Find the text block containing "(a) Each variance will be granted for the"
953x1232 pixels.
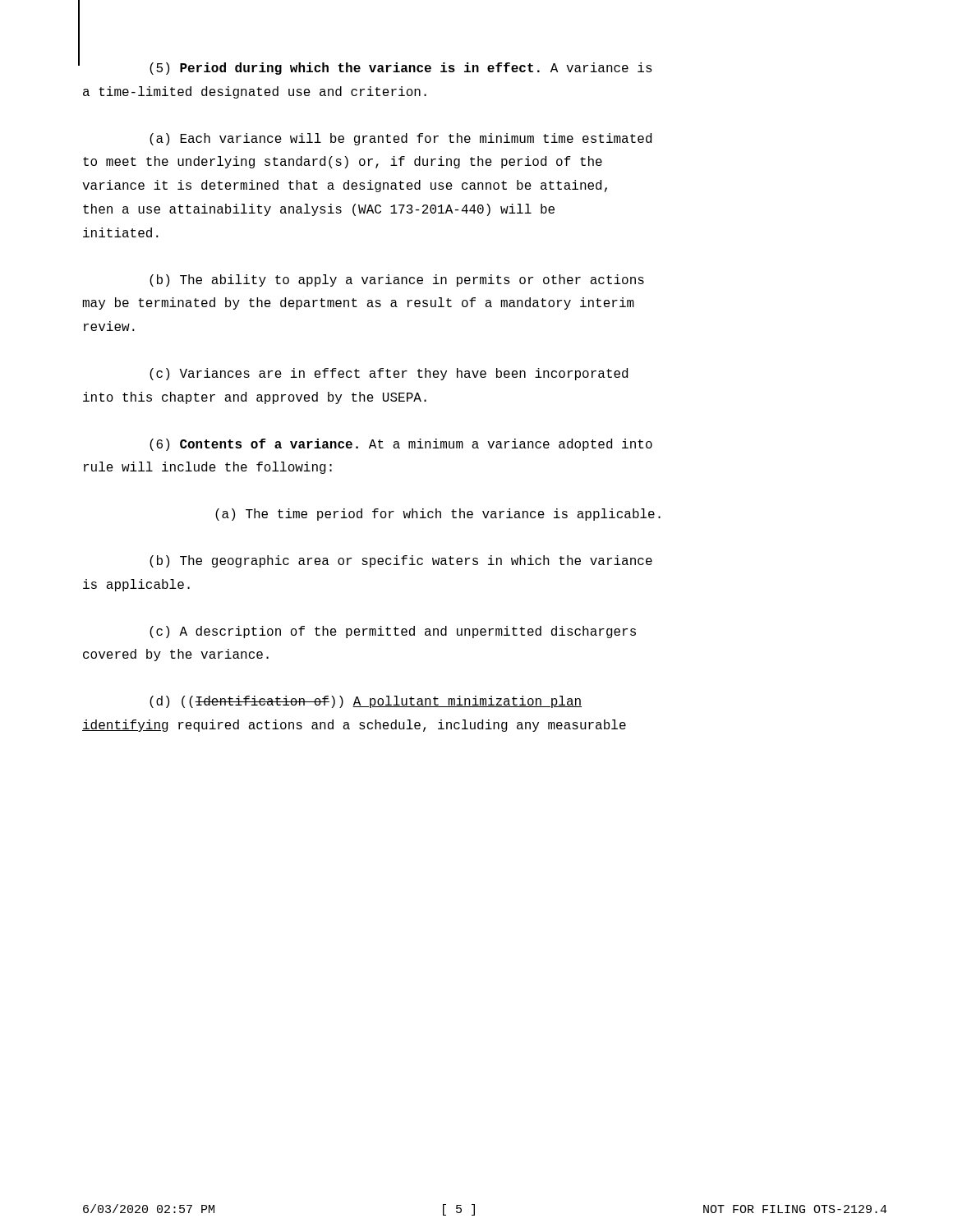click(400, 139)
